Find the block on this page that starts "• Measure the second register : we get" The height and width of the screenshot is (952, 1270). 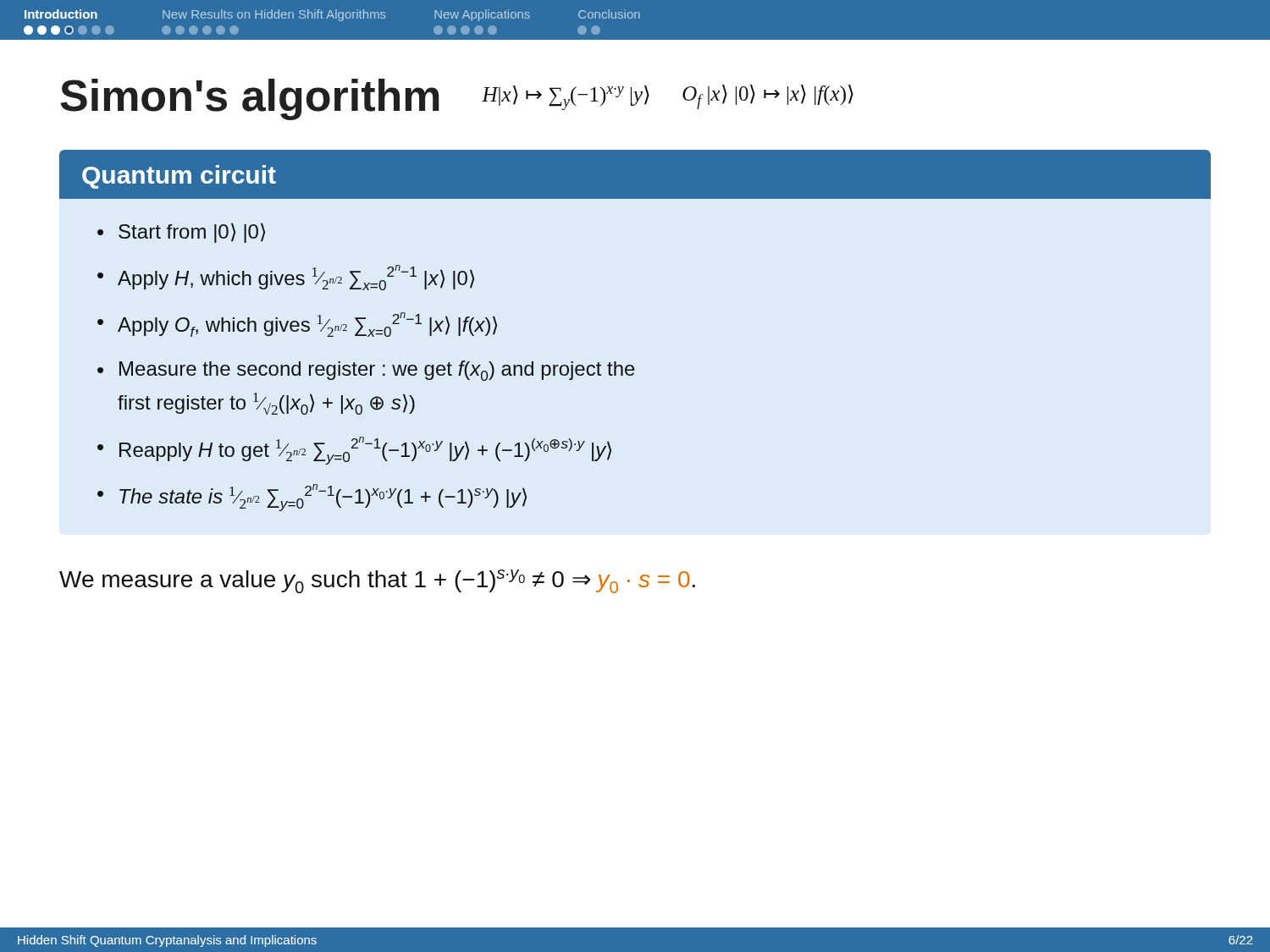click(x=366, y=387)
